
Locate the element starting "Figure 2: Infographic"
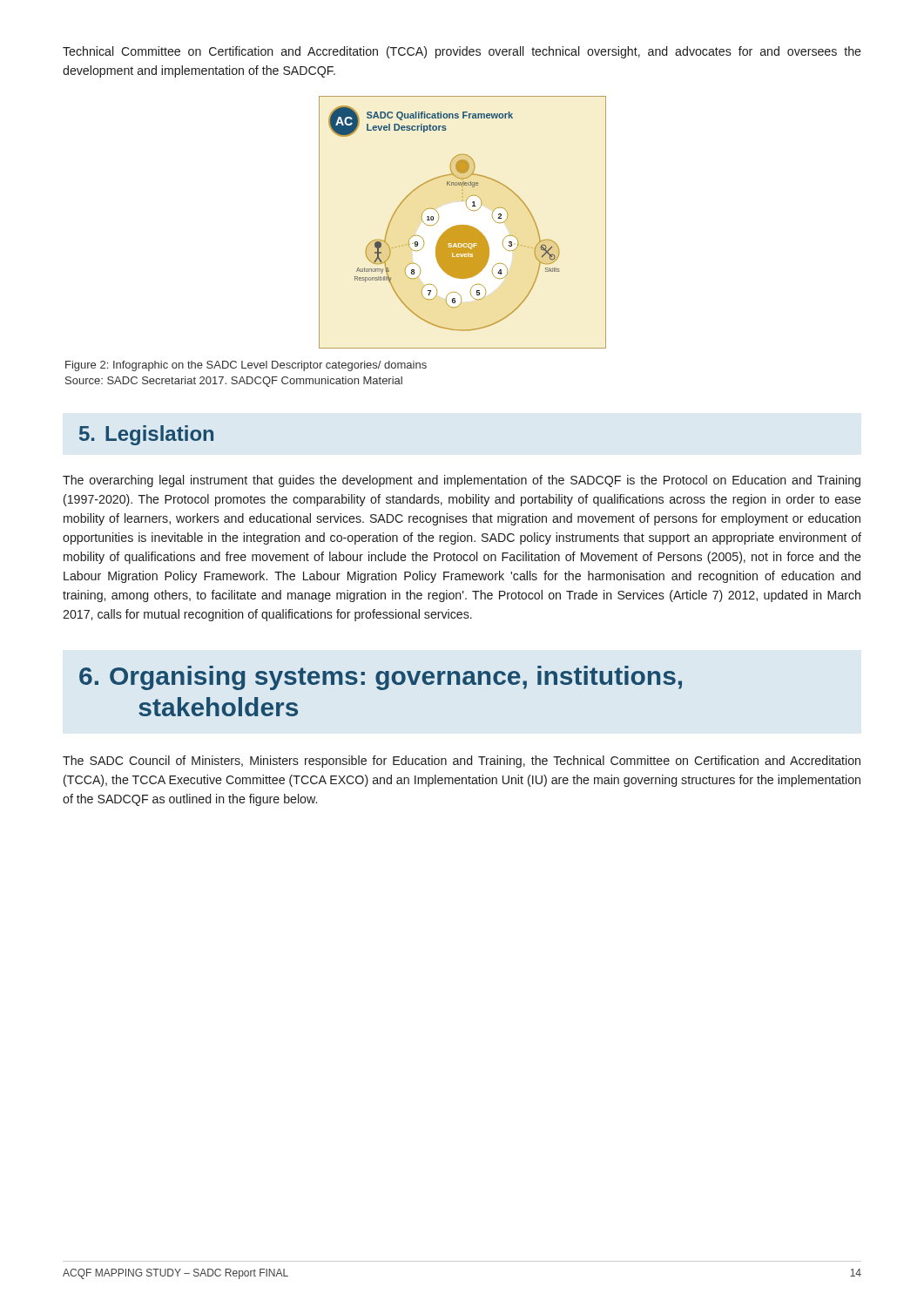(246, 373)
